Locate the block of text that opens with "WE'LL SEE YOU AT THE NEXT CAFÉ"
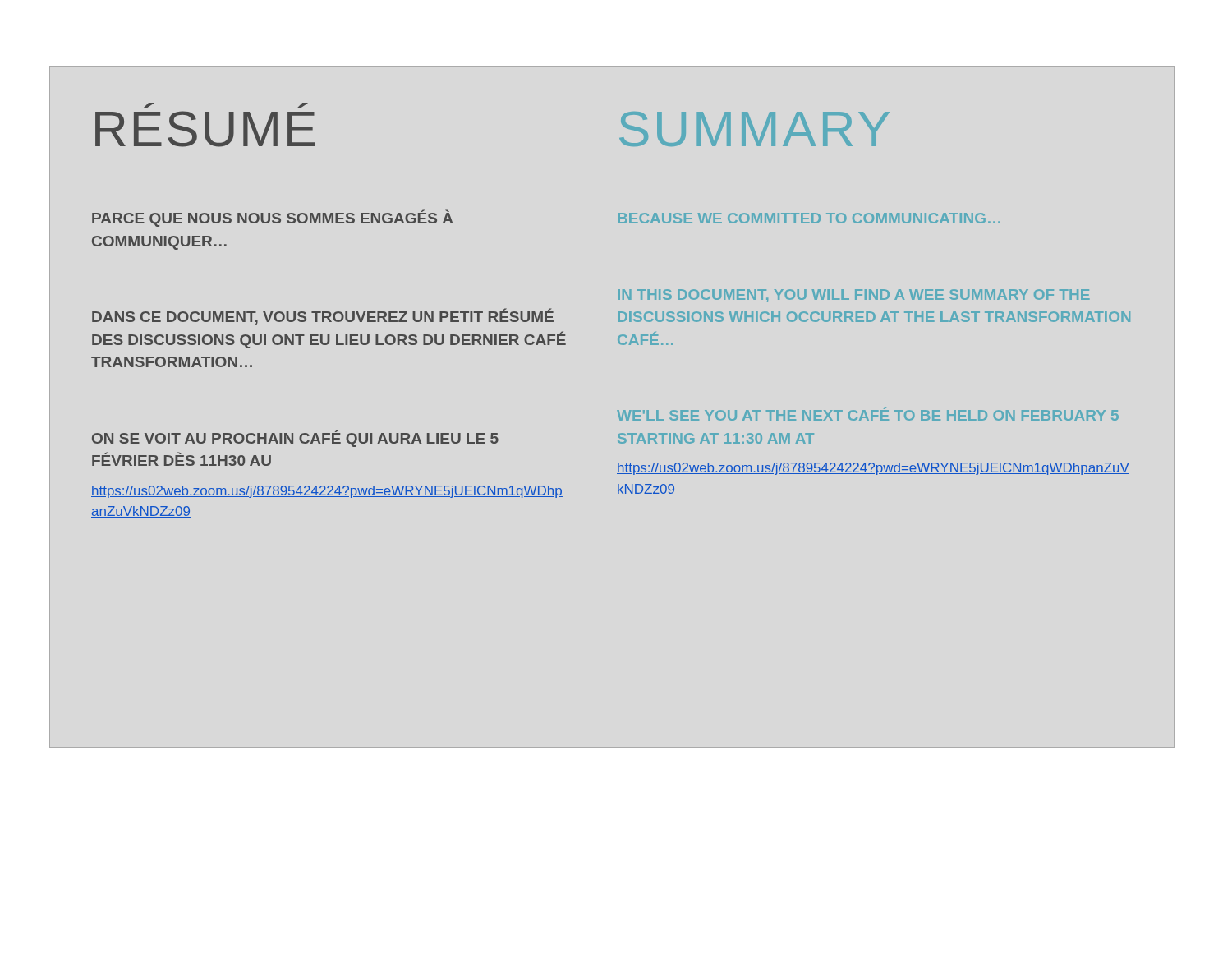This screenshot has width=1232, height=953. [868, 427]
